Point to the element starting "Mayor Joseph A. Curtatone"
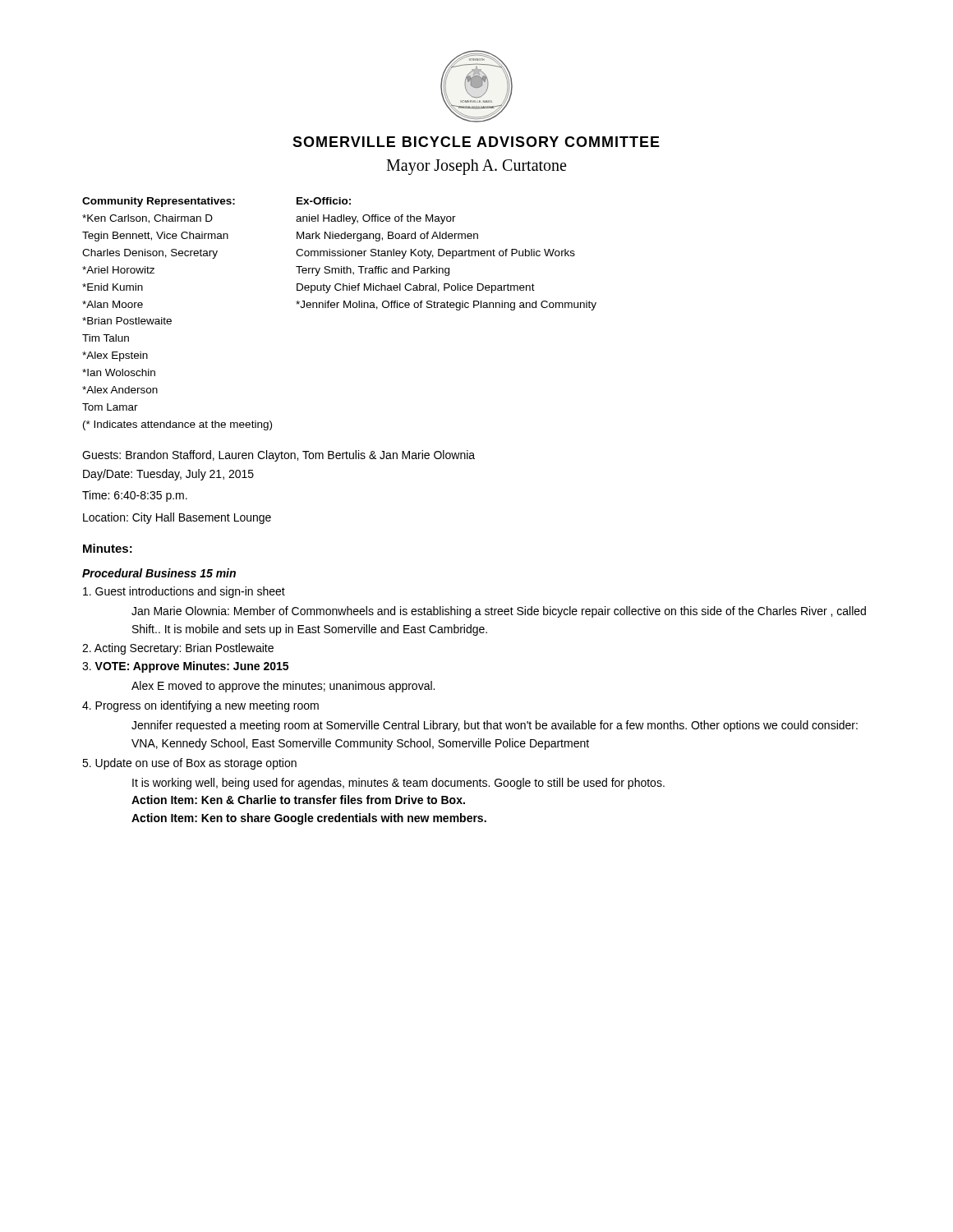Viewport: 953px width, 1232px height. click(476, 165)
